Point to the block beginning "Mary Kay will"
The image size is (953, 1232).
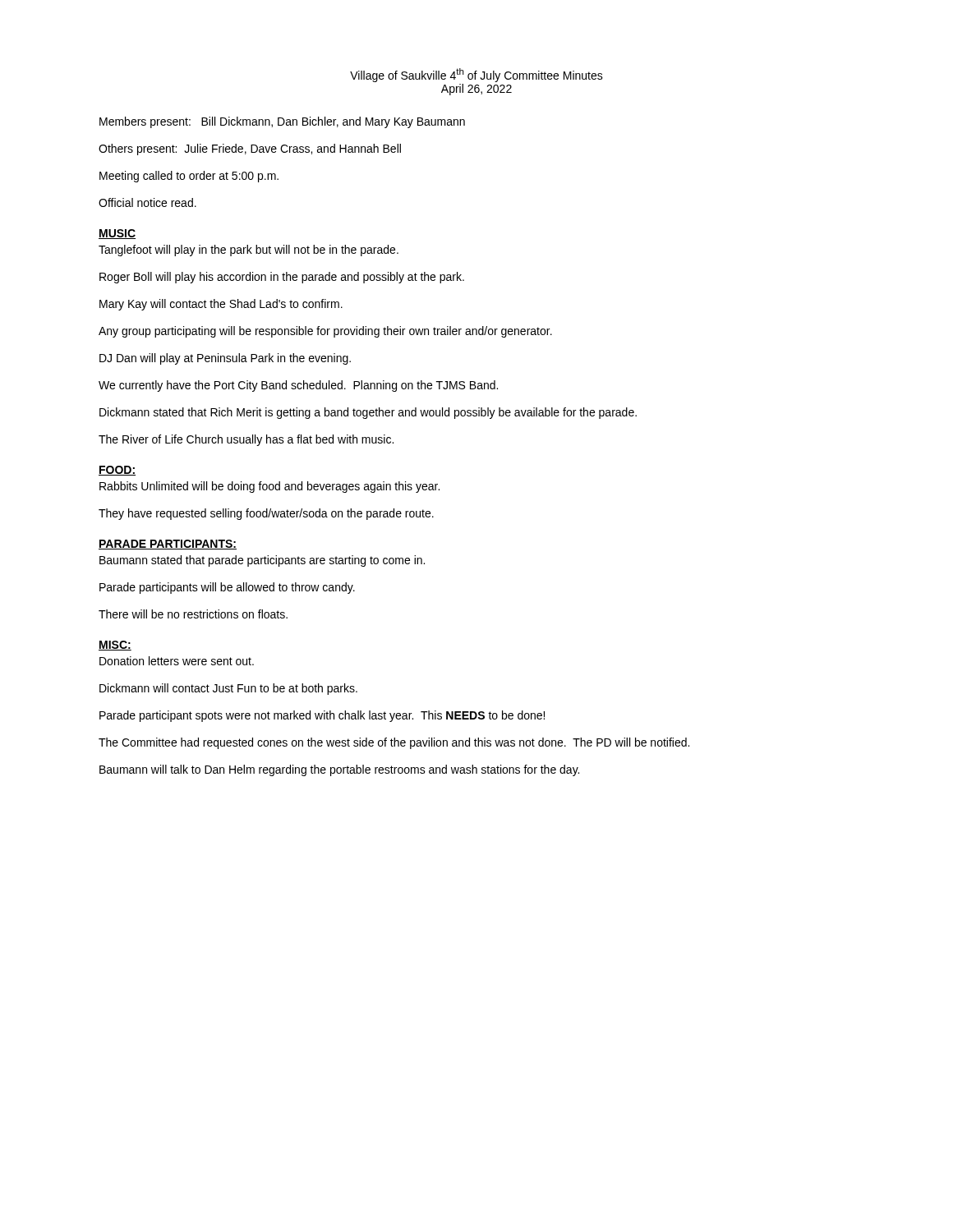(x=221, y=304)
